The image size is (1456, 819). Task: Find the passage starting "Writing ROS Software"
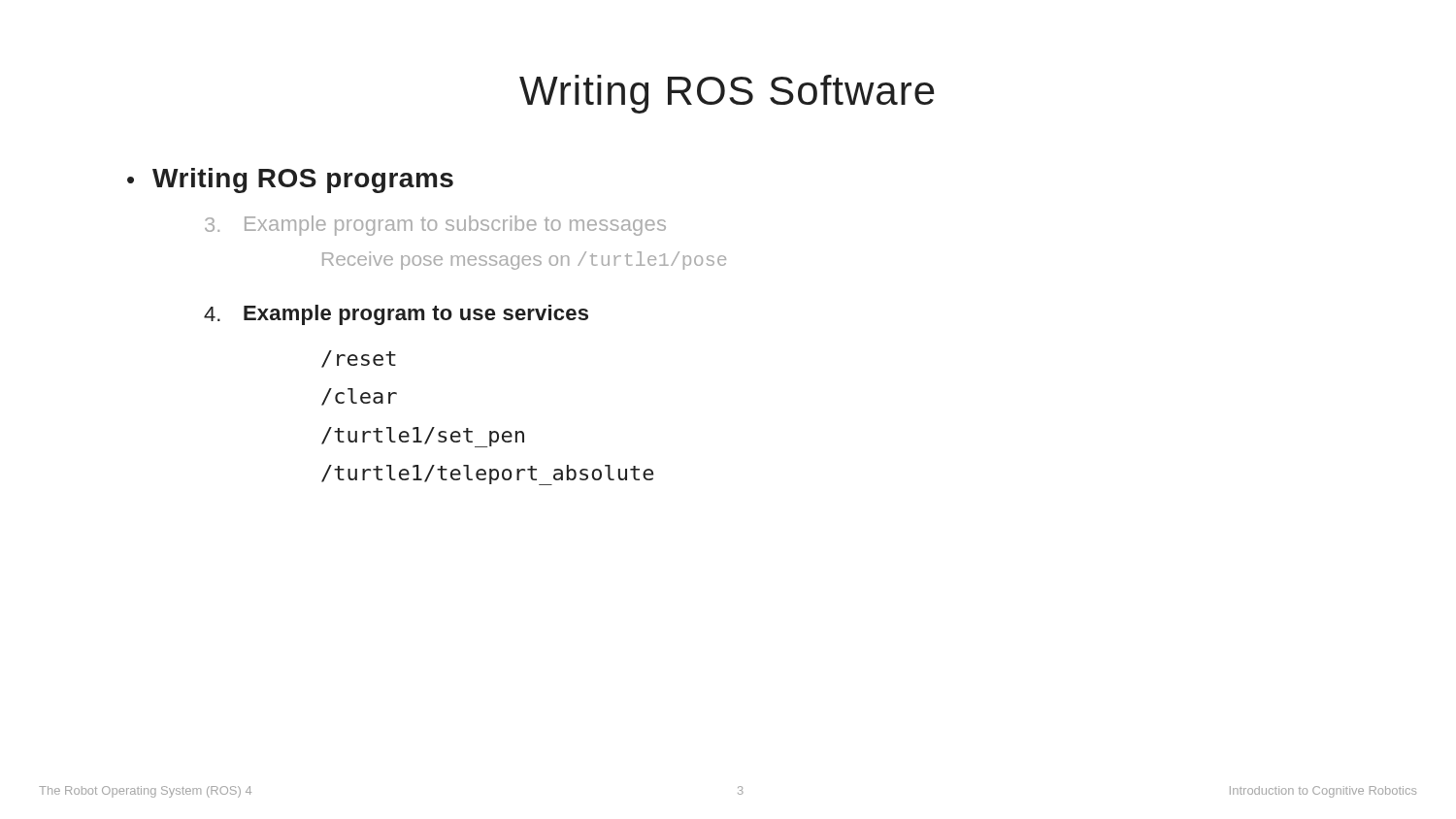(728, 91)
